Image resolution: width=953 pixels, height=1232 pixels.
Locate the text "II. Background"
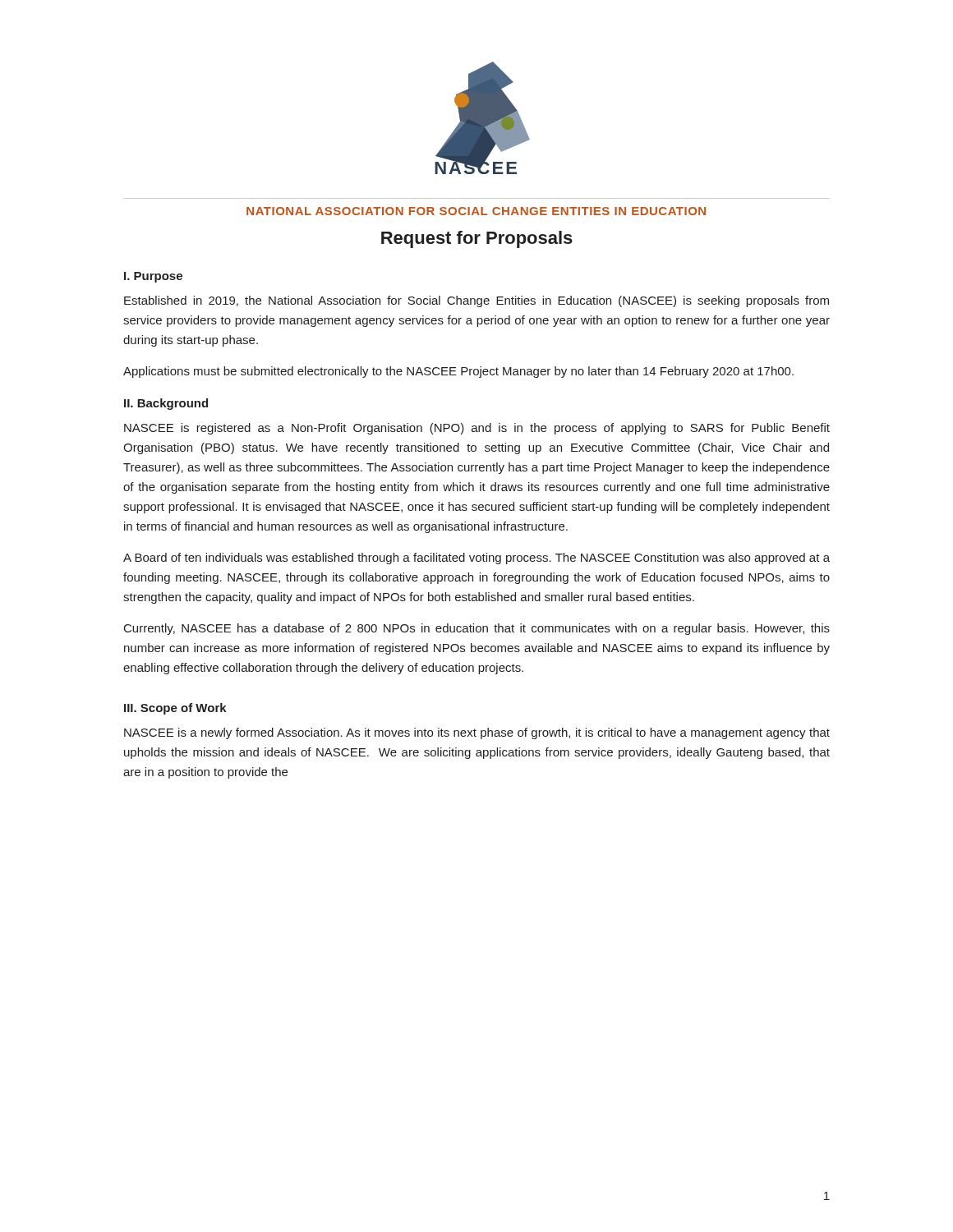coord(166,403)
